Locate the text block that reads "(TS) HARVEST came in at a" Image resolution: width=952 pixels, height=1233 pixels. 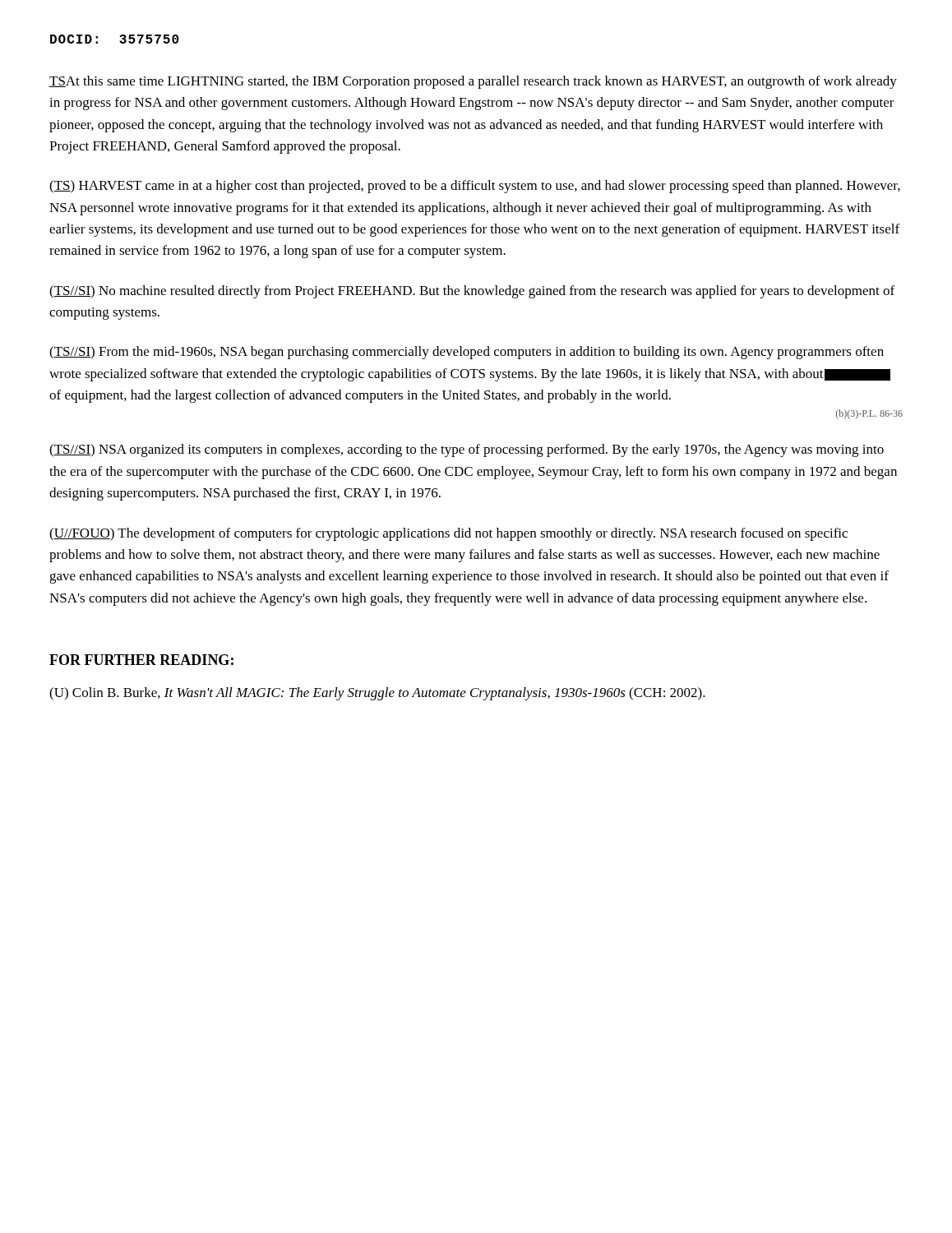coord(475,218)
